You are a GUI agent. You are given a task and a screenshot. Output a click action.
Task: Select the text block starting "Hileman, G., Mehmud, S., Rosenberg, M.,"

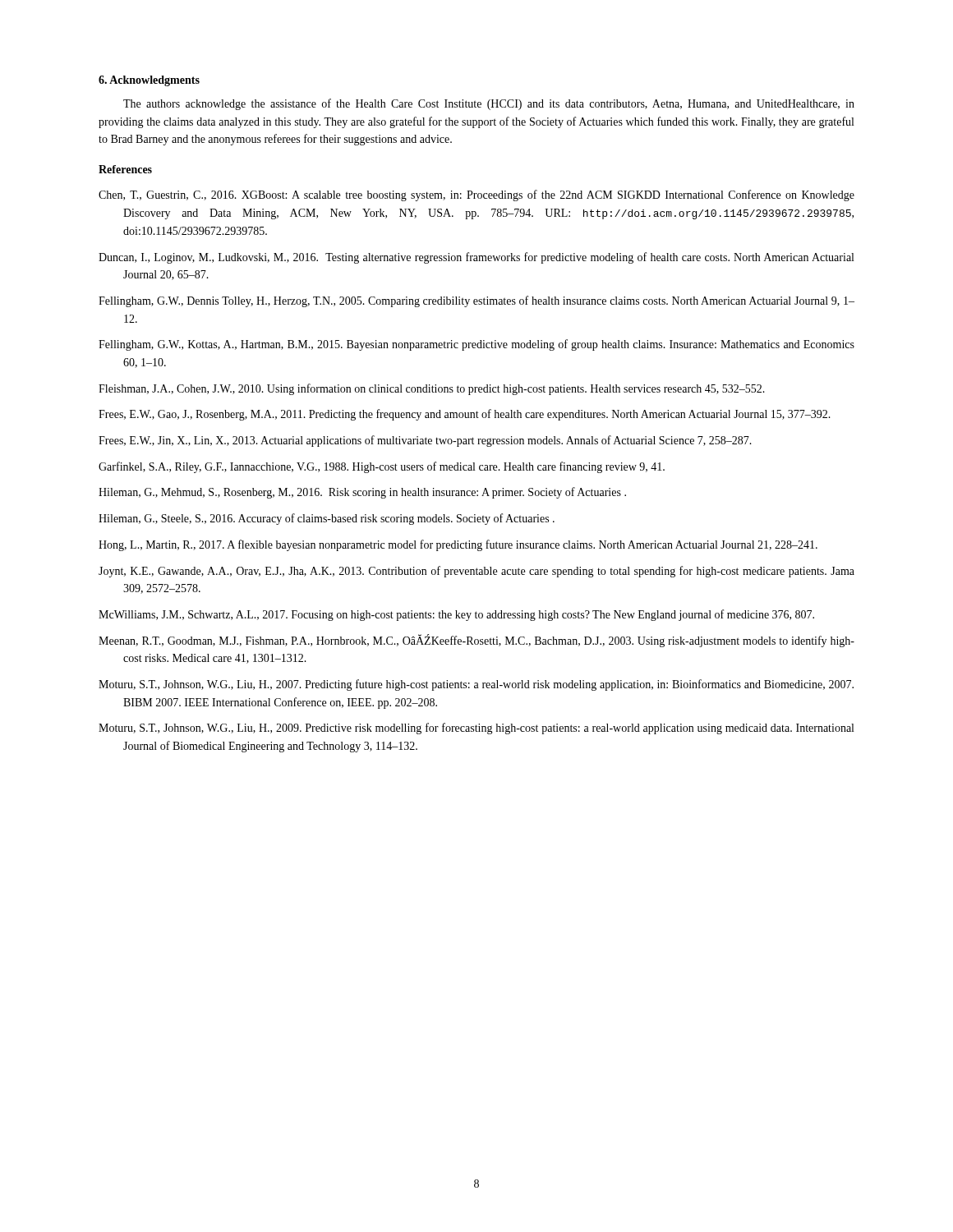tap(363, 493)
